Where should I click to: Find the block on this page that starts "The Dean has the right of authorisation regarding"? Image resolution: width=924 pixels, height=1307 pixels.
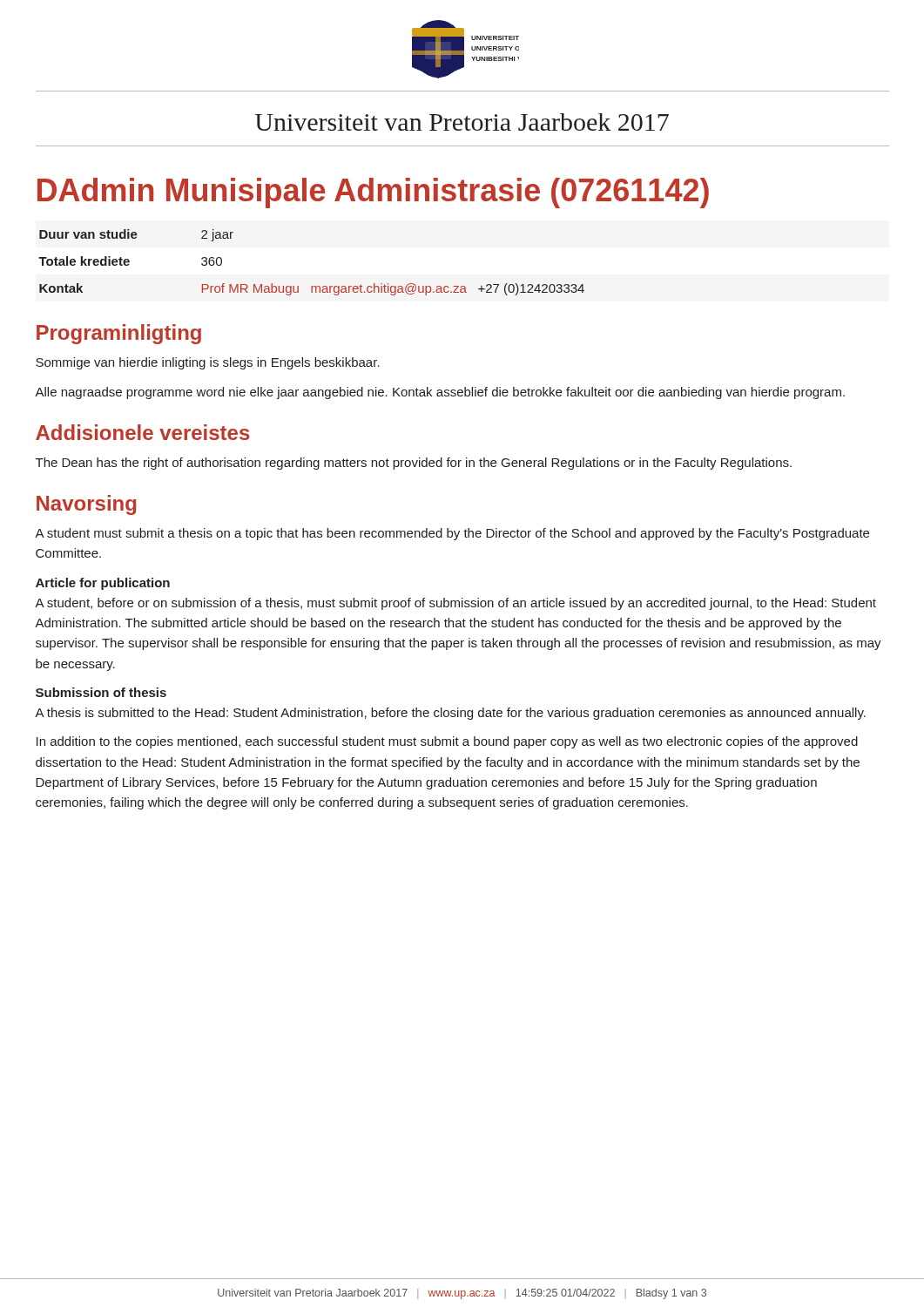pos(414,462)
